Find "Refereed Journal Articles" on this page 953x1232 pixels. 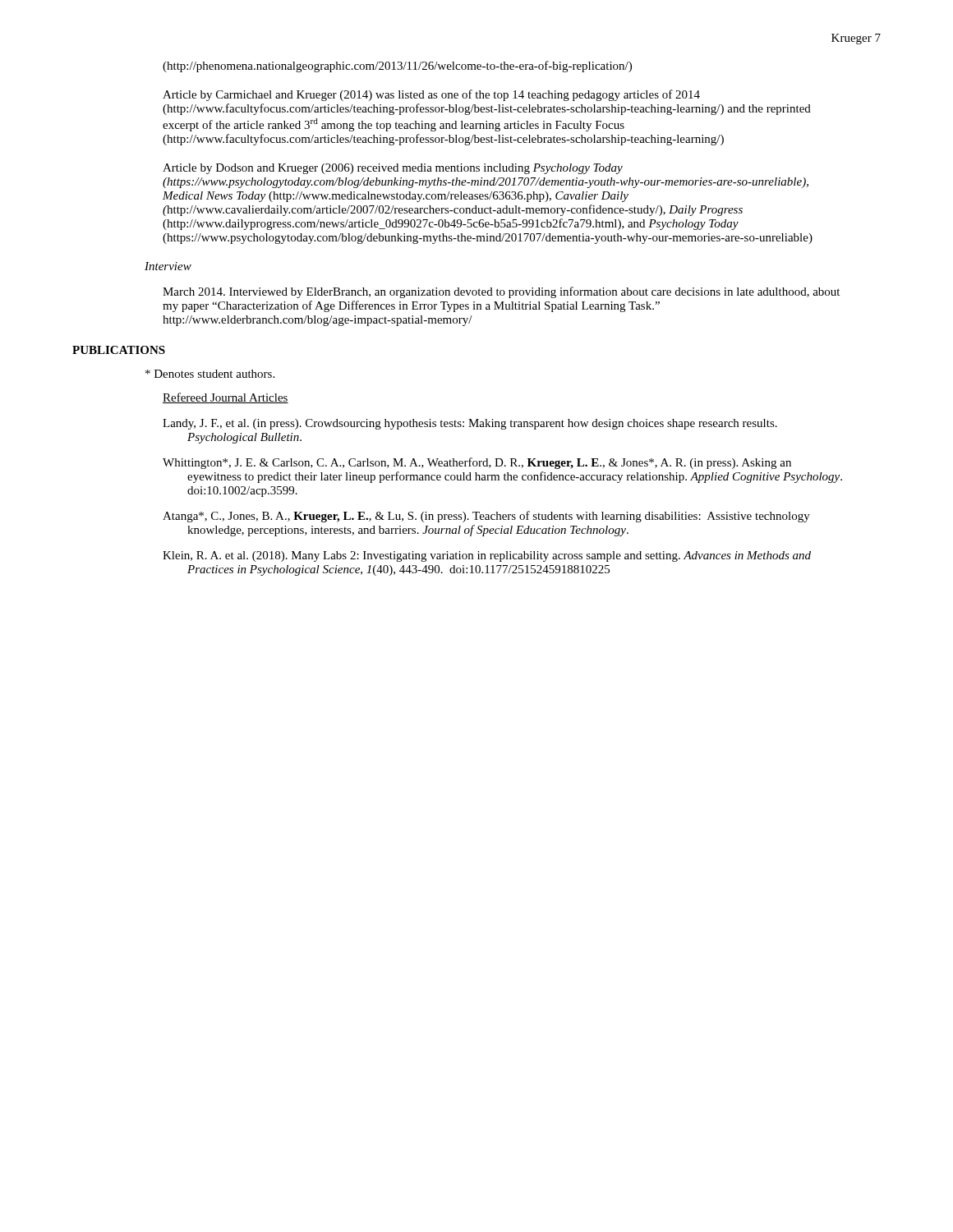pos(225,398)
